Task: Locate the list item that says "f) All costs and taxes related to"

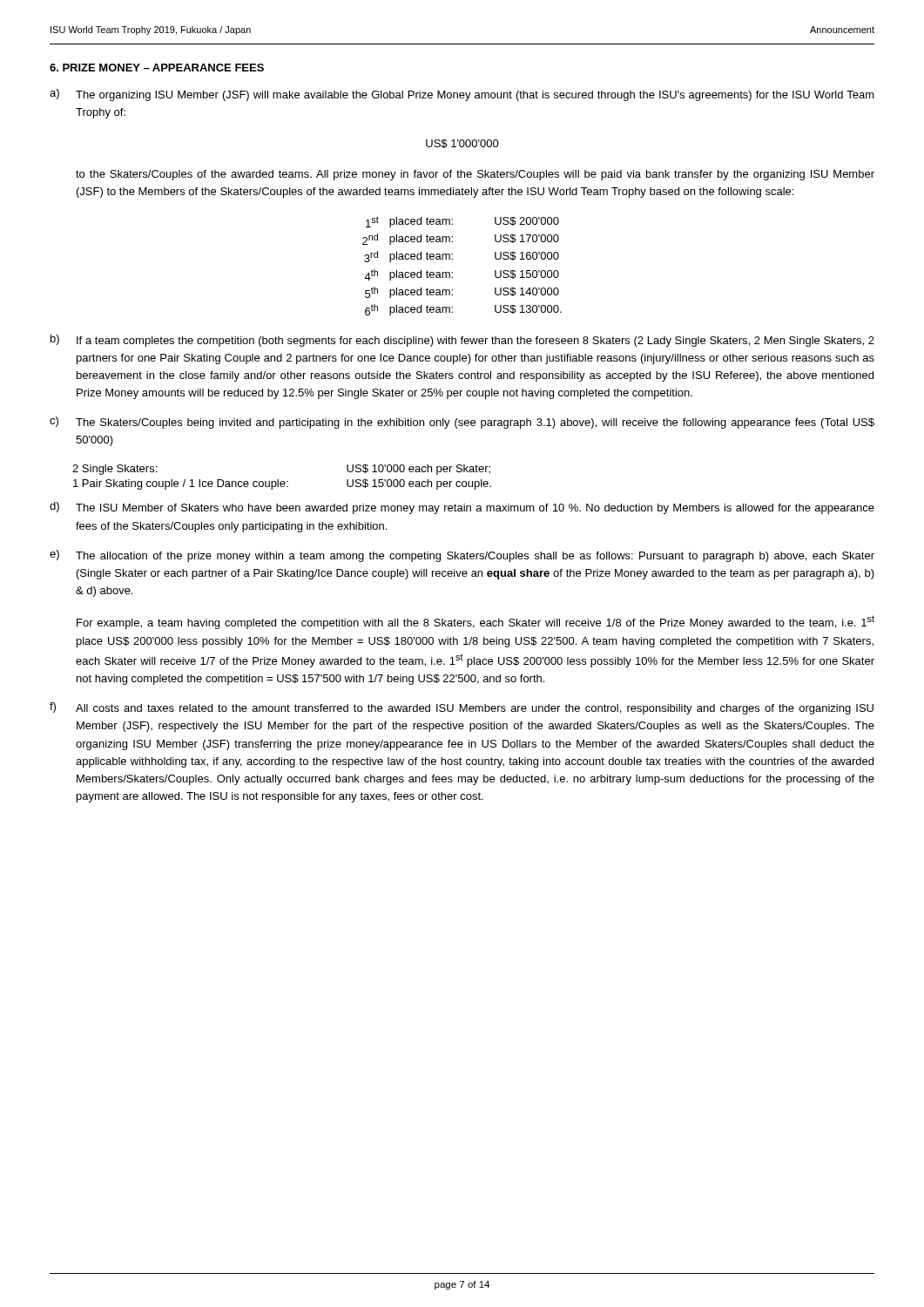Action: (x=462, y=753)
